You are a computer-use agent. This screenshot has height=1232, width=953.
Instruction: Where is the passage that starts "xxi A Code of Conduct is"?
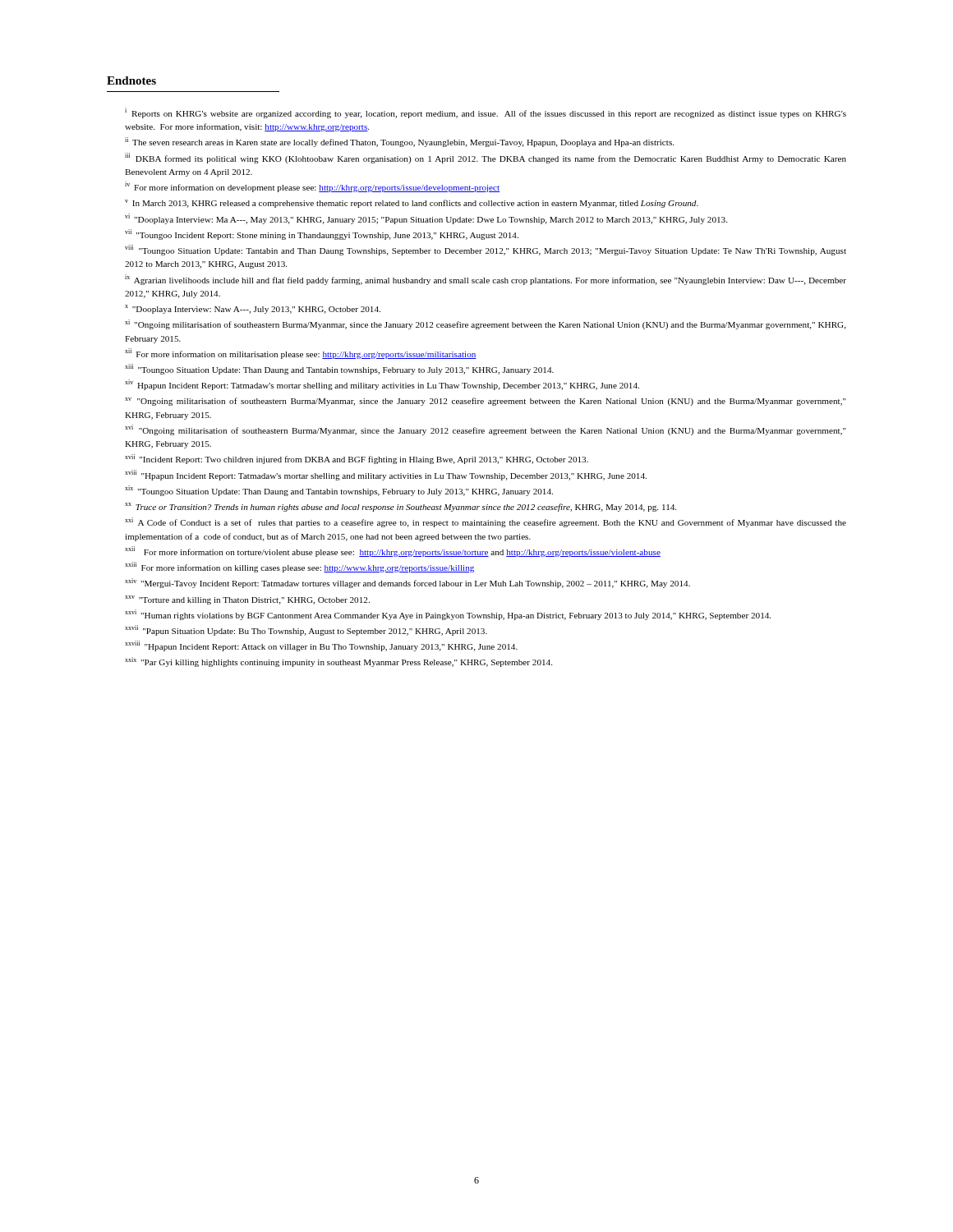486,529
